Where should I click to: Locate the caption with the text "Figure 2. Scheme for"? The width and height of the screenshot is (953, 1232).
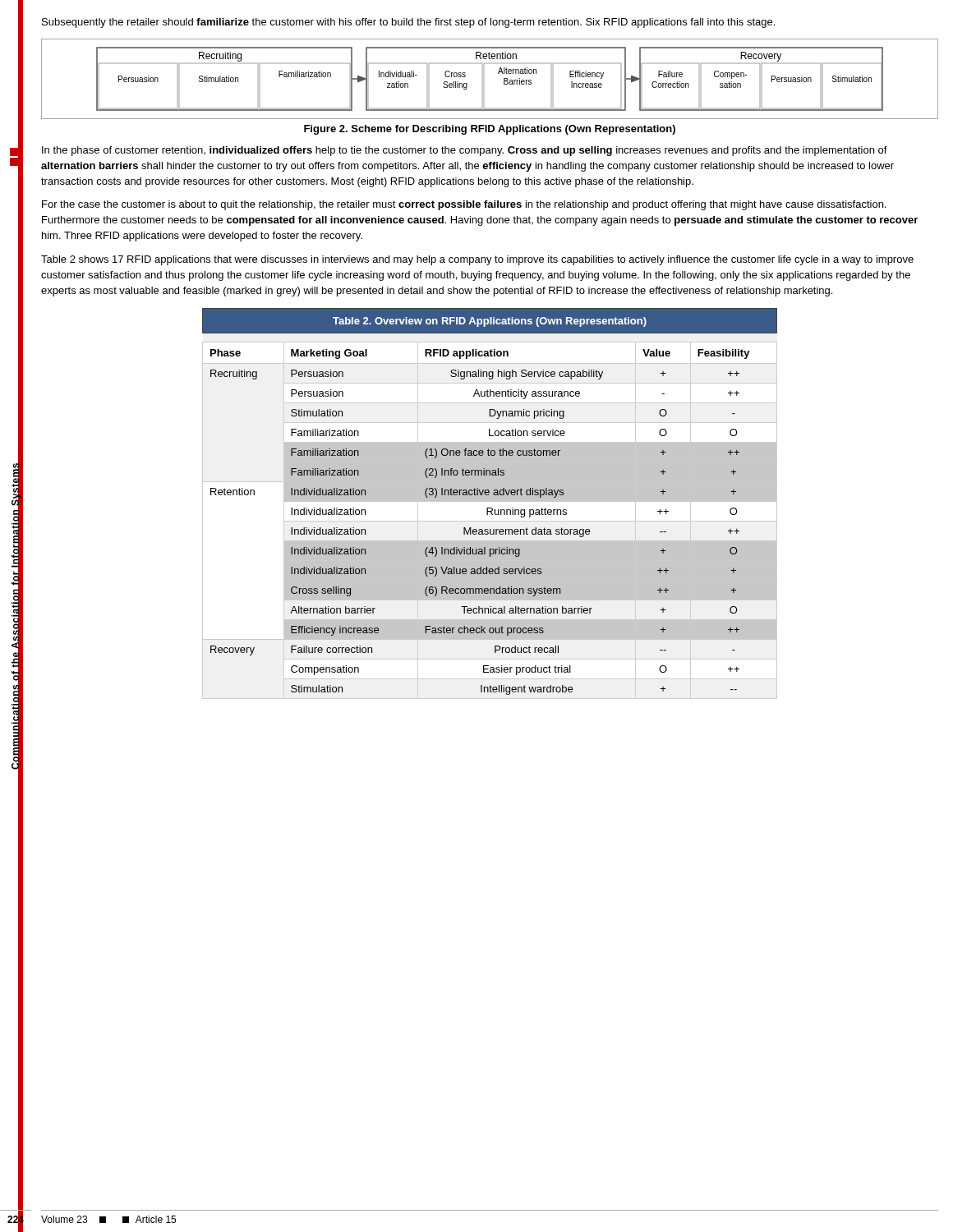click(490, 128)
